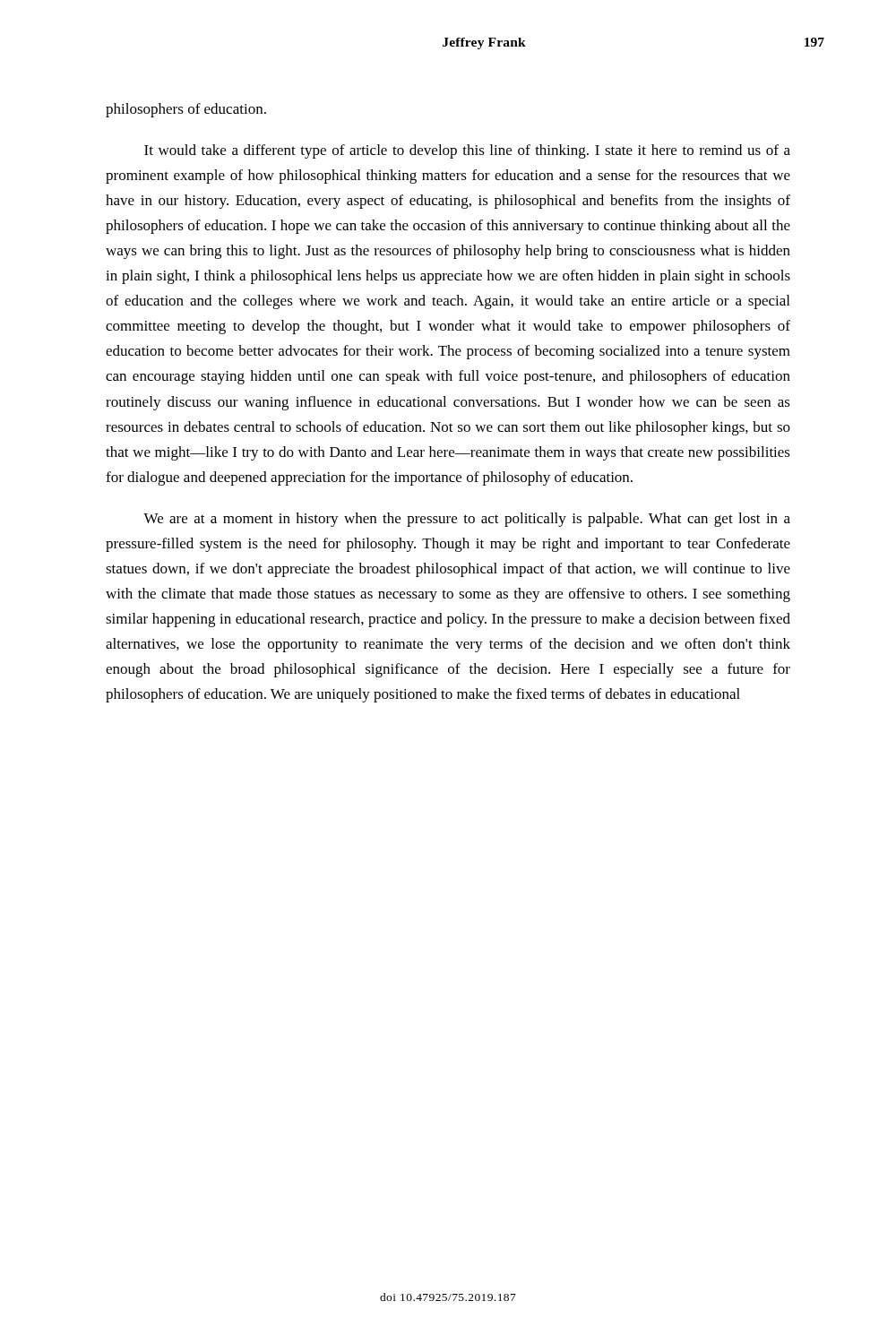Click the passage that begins "We are at"
This screenshot has height=1344, width=896.
click(x=448, y=607)
